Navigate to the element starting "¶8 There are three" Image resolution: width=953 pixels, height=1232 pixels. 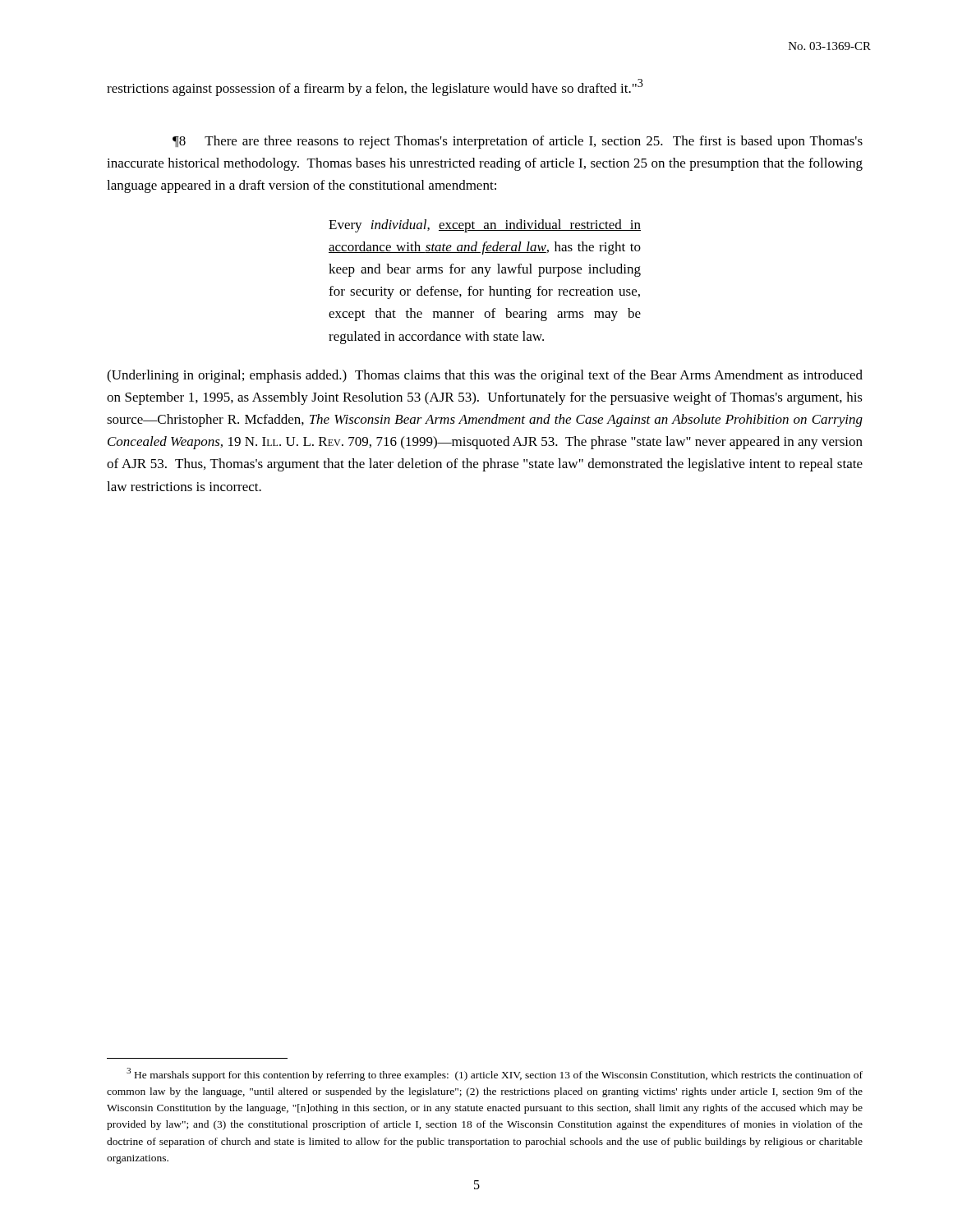[485, 163]
